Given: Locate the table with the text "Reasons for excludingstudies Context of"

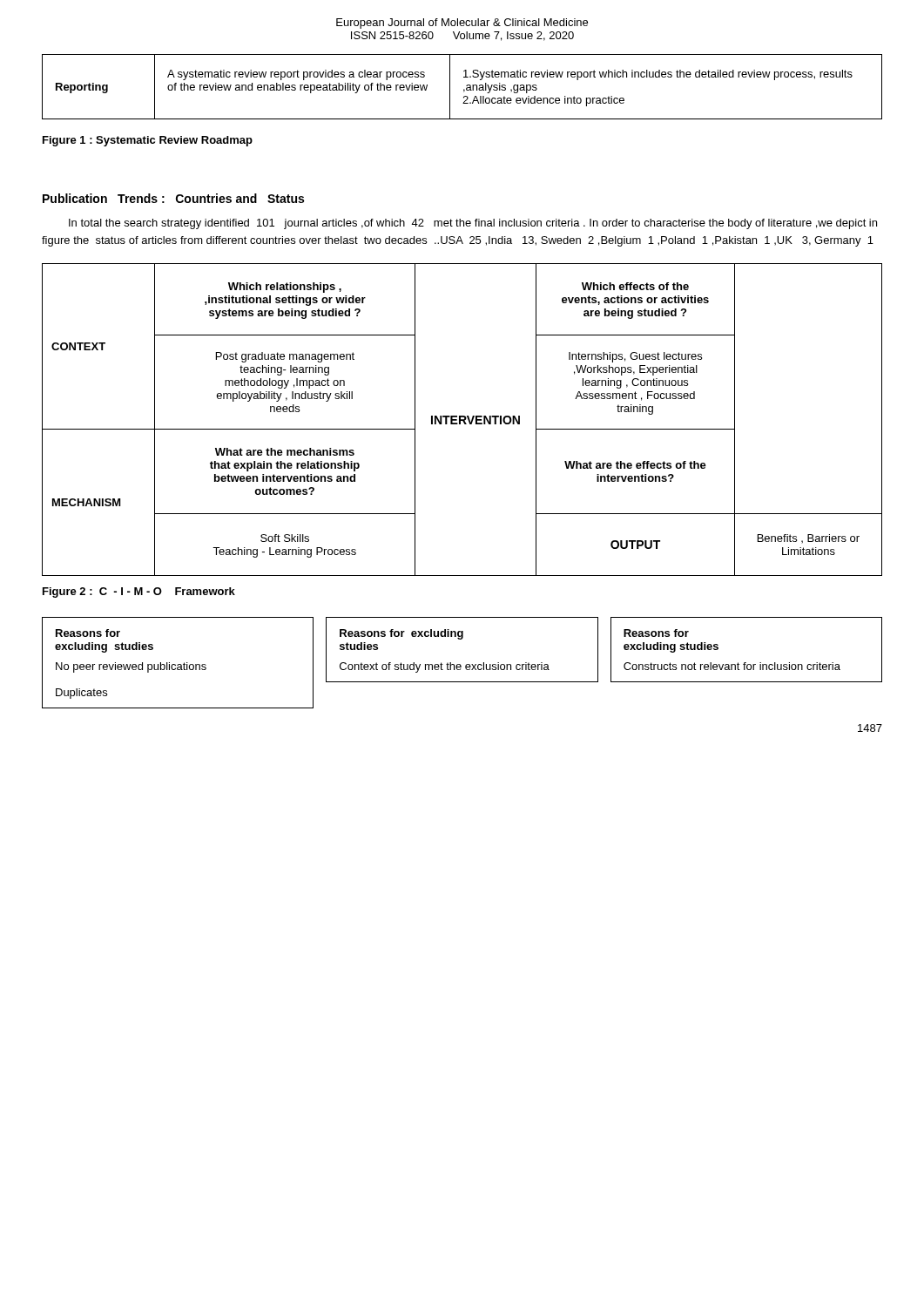Looking at the screenshot, I should pyautogui.click(x=462, y=650).
